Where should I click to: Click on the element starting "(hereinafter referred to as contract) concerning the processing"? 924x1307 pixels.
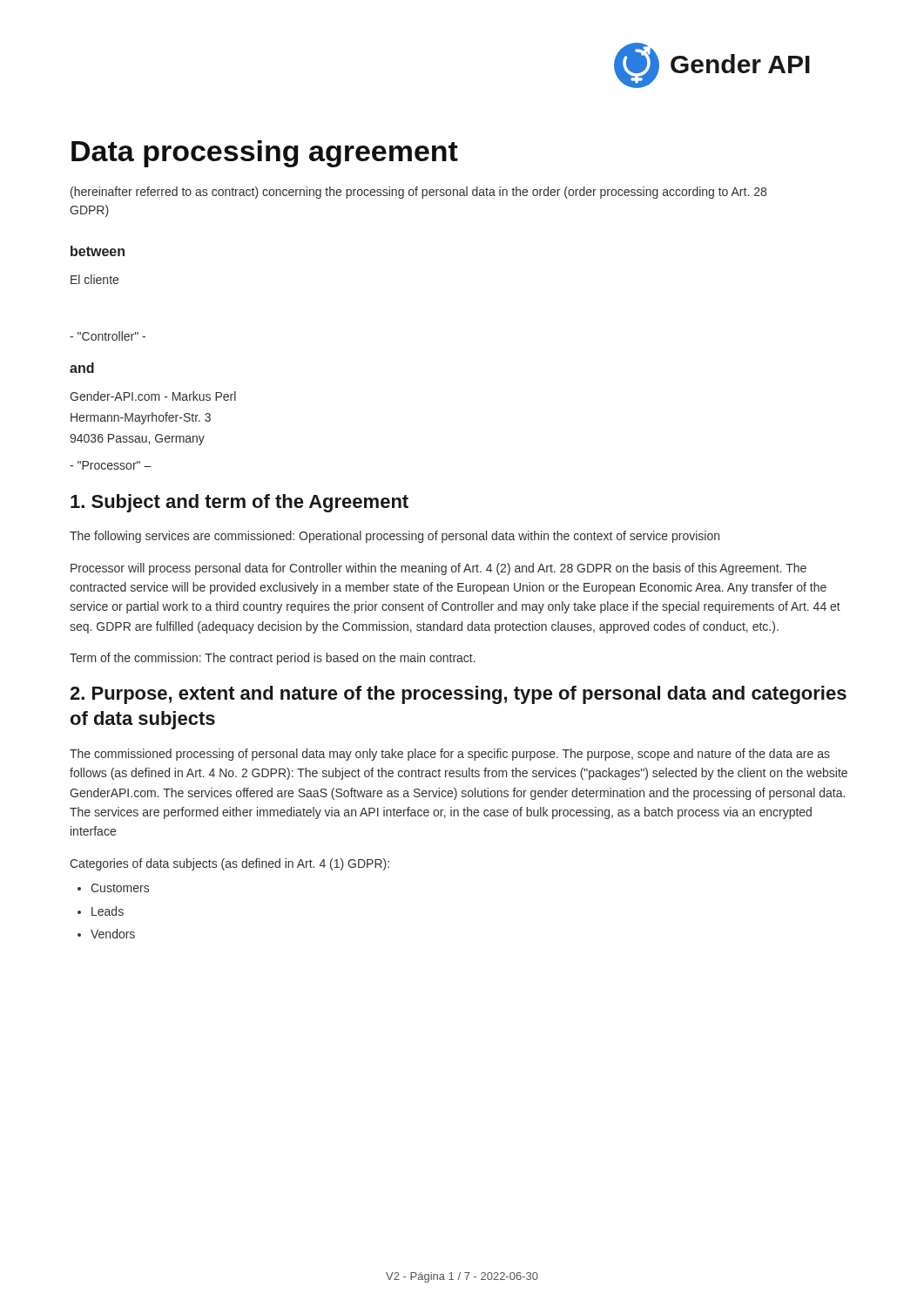(x=418, y=201)
